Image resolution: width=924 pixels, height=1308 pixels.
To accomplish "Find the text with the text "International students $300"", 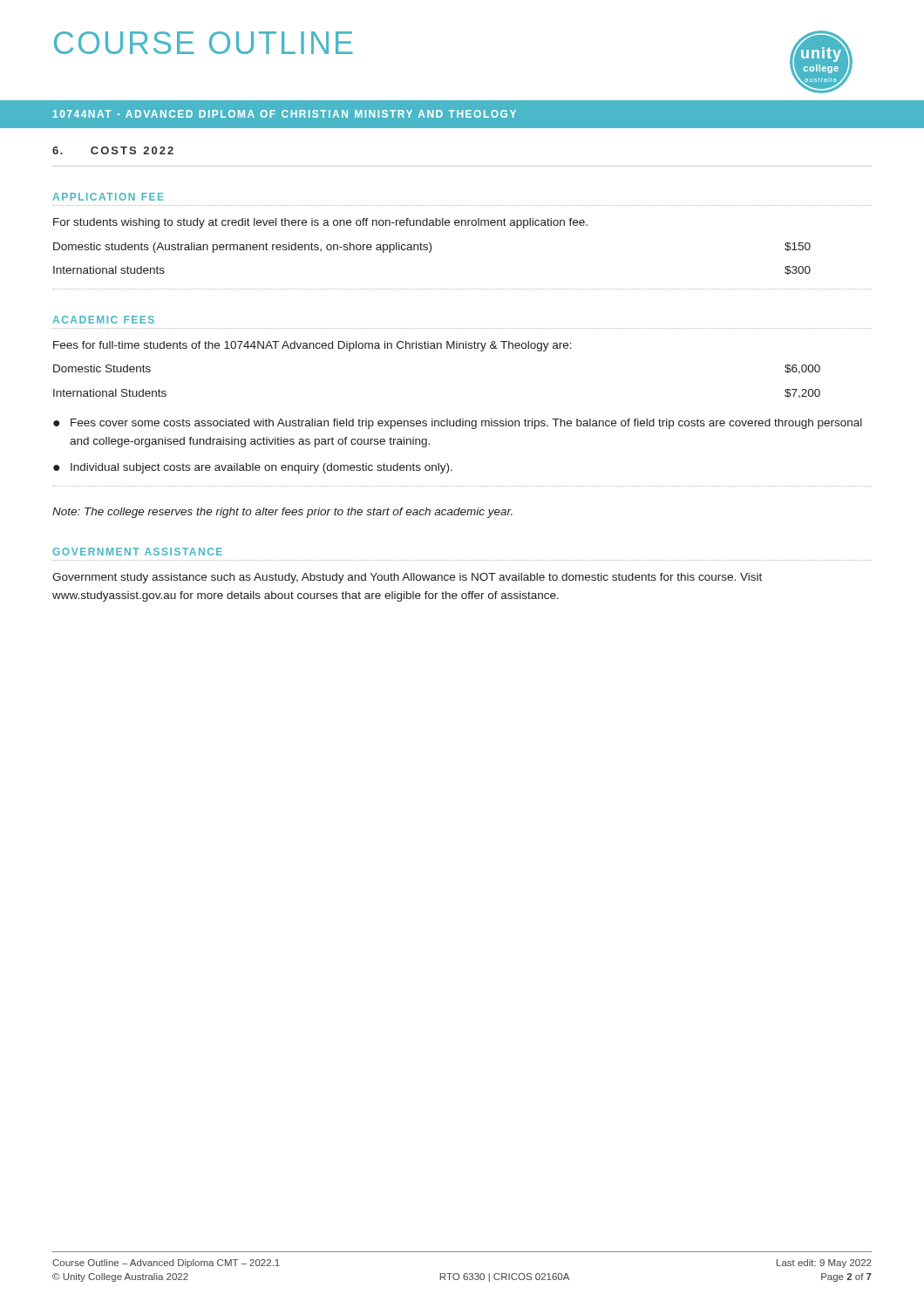I will tap(111, 271).
